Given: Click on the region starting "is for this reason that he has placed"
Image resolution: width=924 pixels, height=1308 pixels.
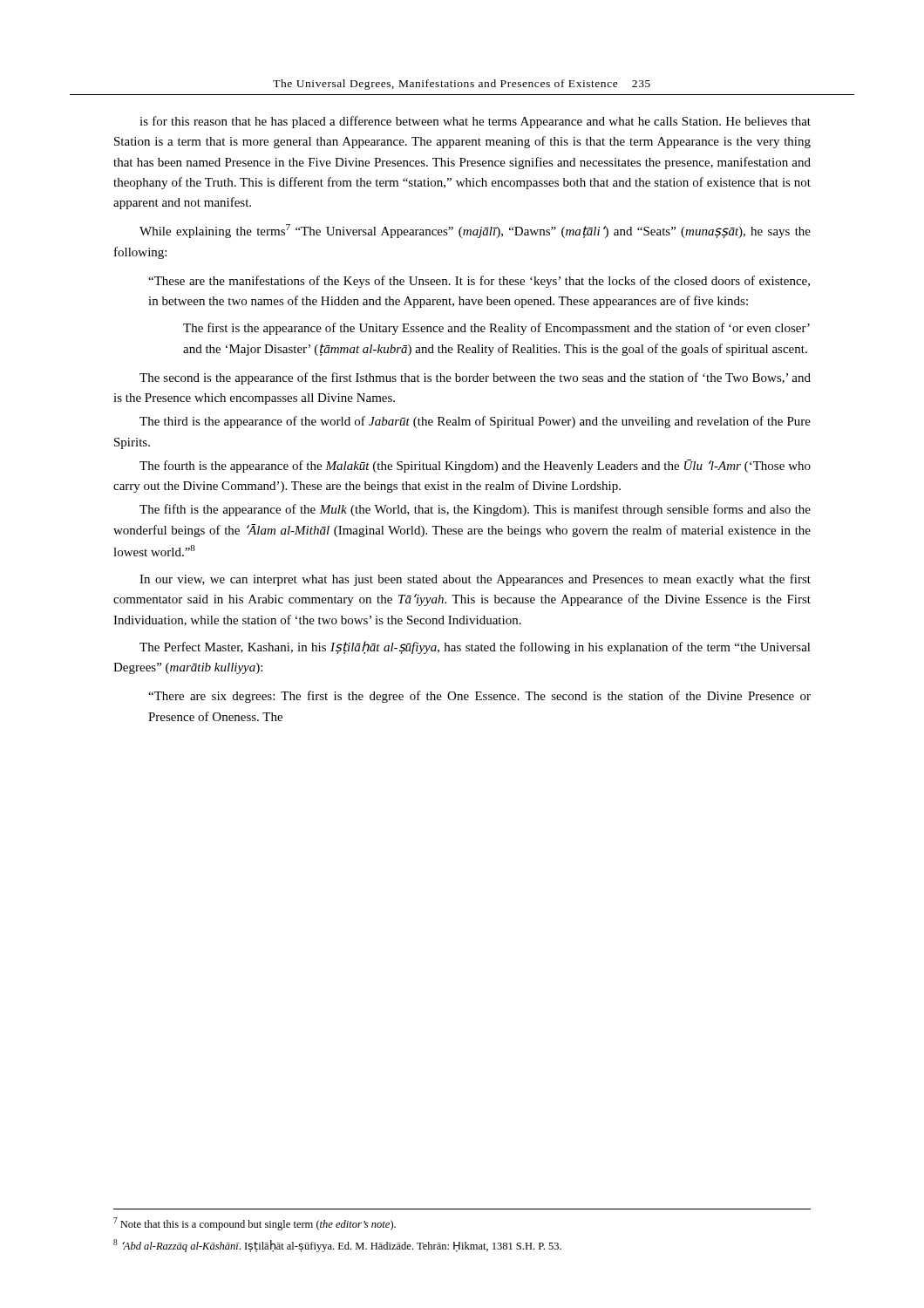Looking at the screenshot, I should [462, 162].
